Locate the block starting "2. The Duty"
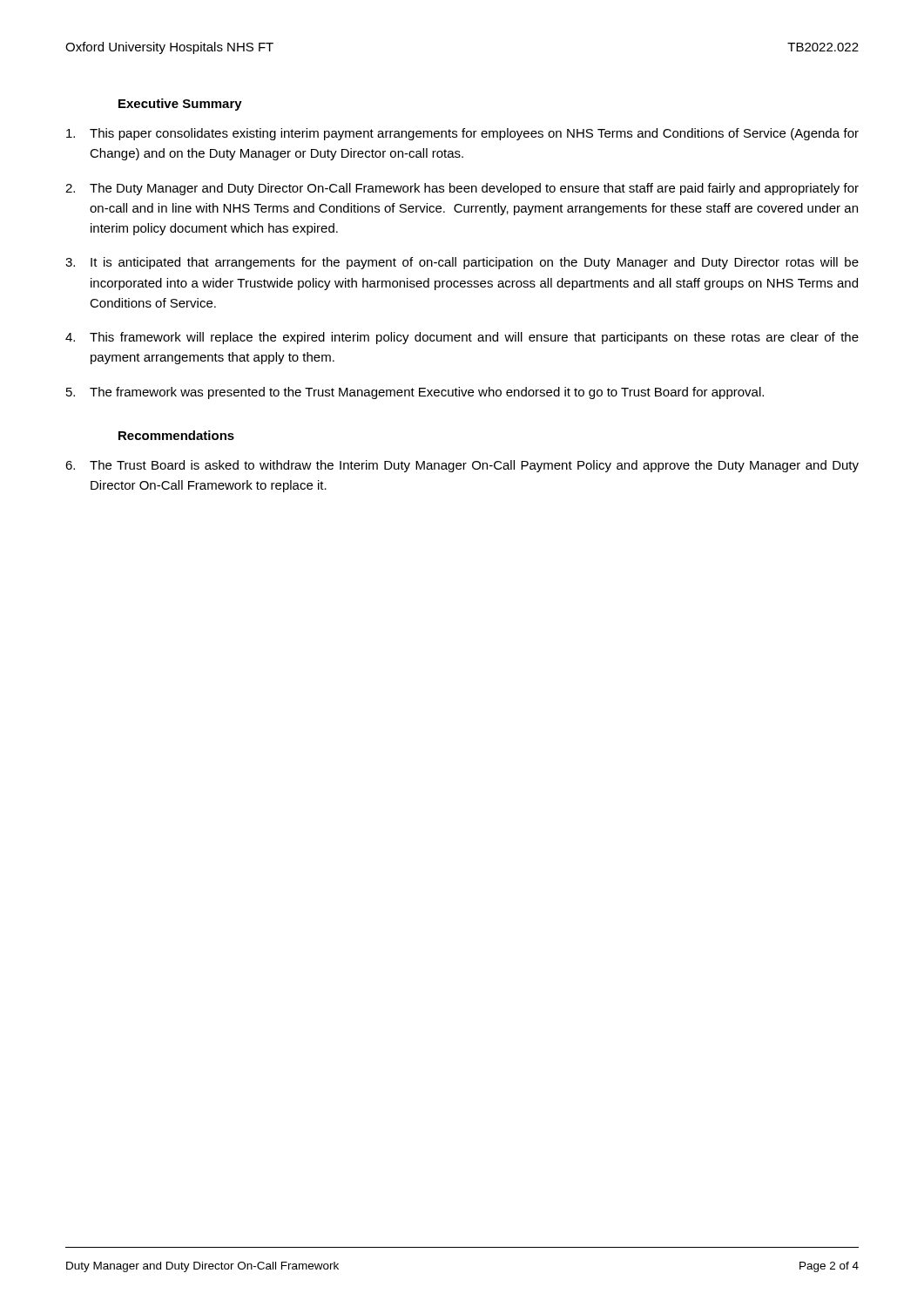 pyautogui.click(x=462, y=208)
